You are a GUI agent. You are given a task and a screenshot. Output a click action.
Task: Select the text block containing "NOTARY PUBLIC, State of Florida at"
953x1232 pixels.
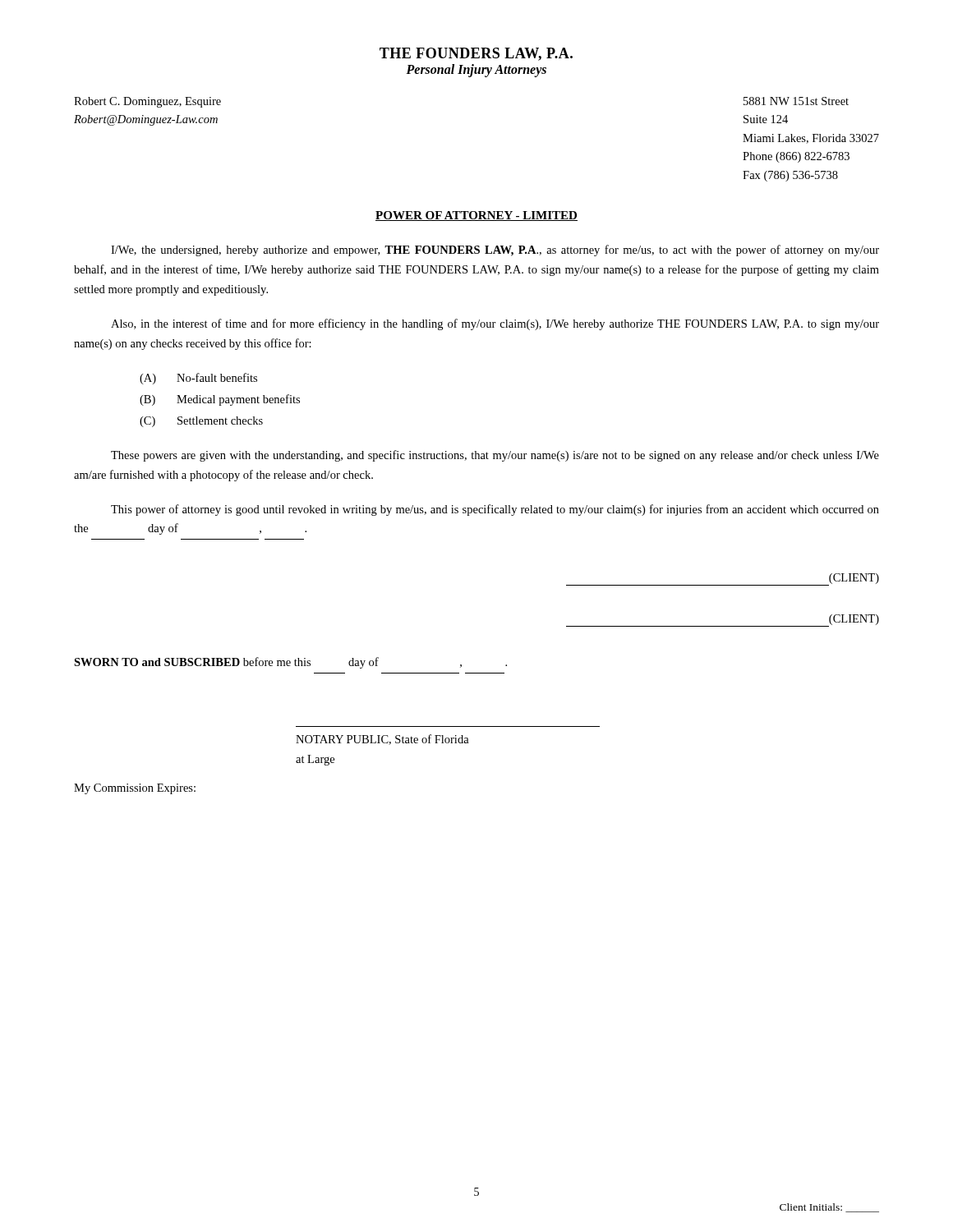tap(448, 736)
